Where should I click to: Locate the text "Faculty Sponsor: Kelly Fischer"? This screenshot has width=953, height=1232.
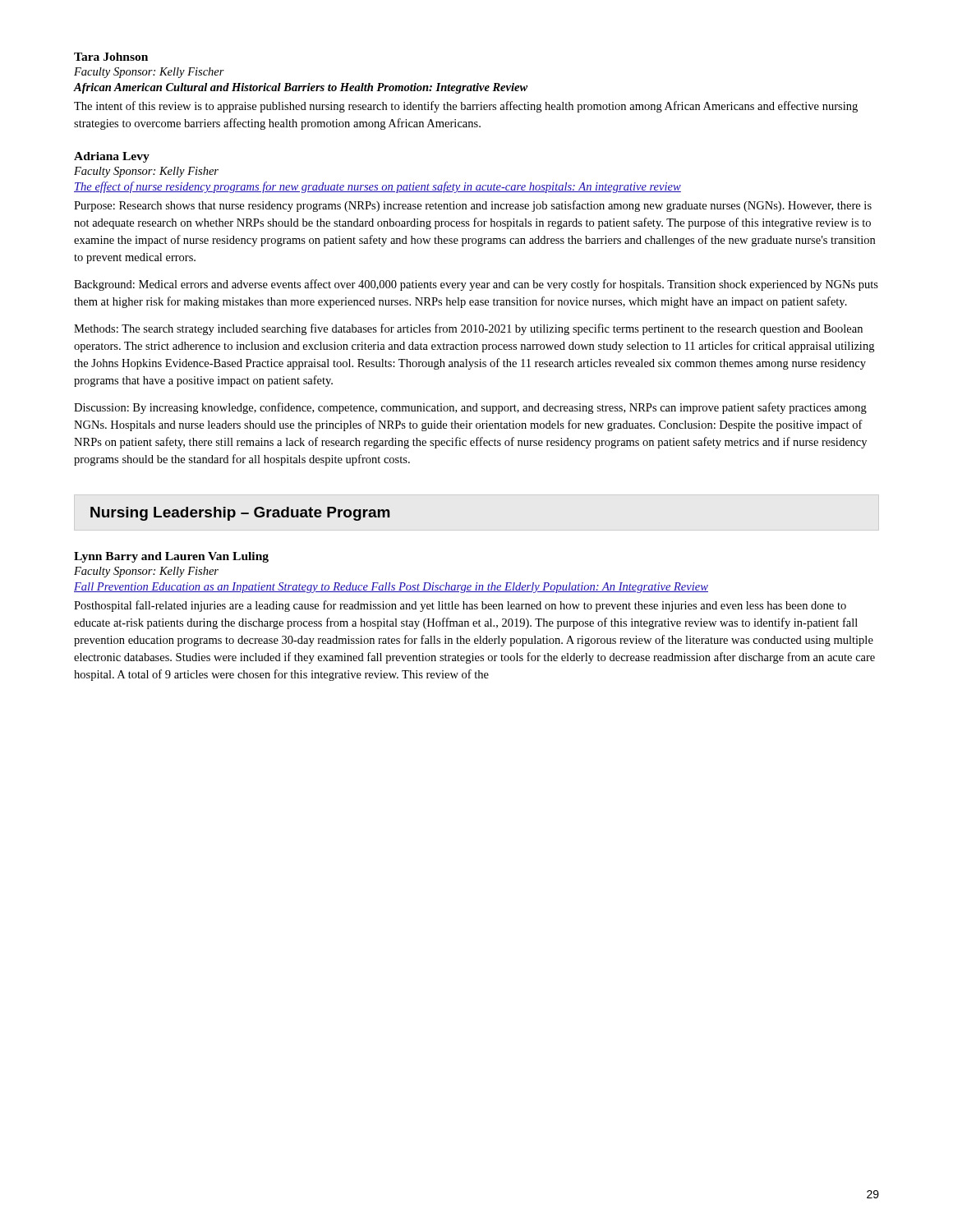point(149,71)
